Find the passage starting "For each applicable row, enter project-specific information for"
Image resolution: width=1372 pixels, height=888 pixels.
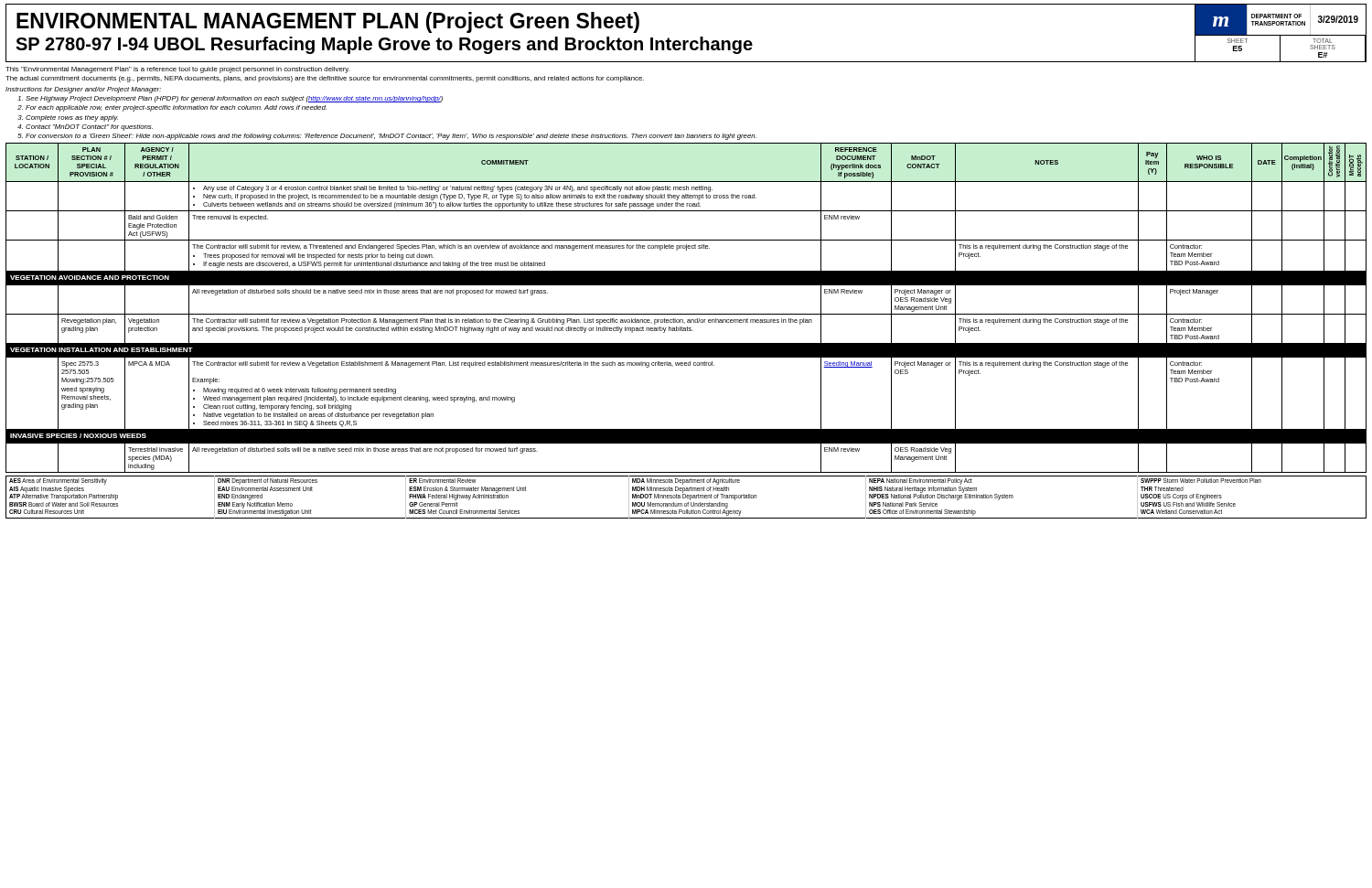tap(177, 108)
